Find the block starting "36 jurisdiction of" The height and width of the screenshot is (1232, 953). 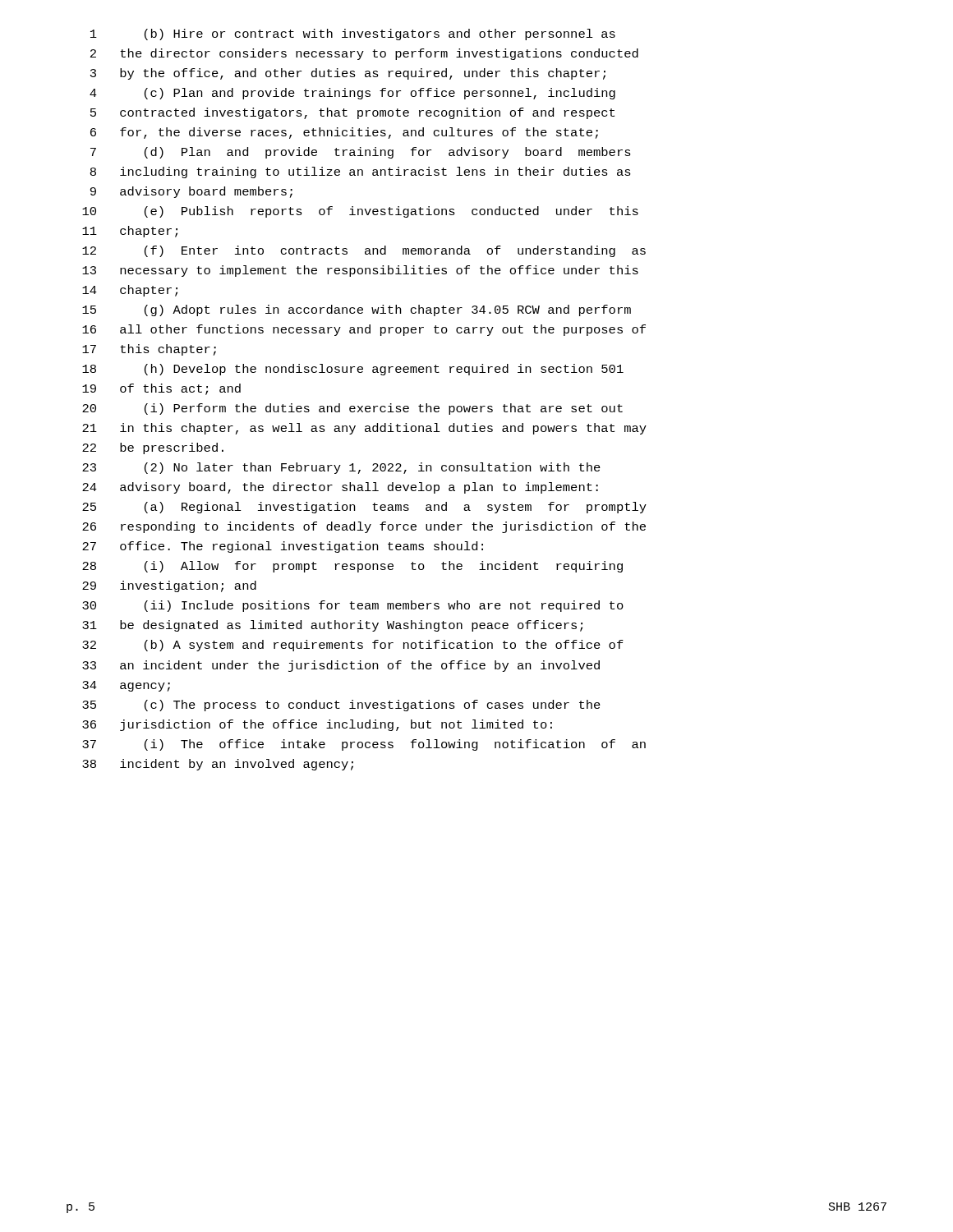click(476, 725)
